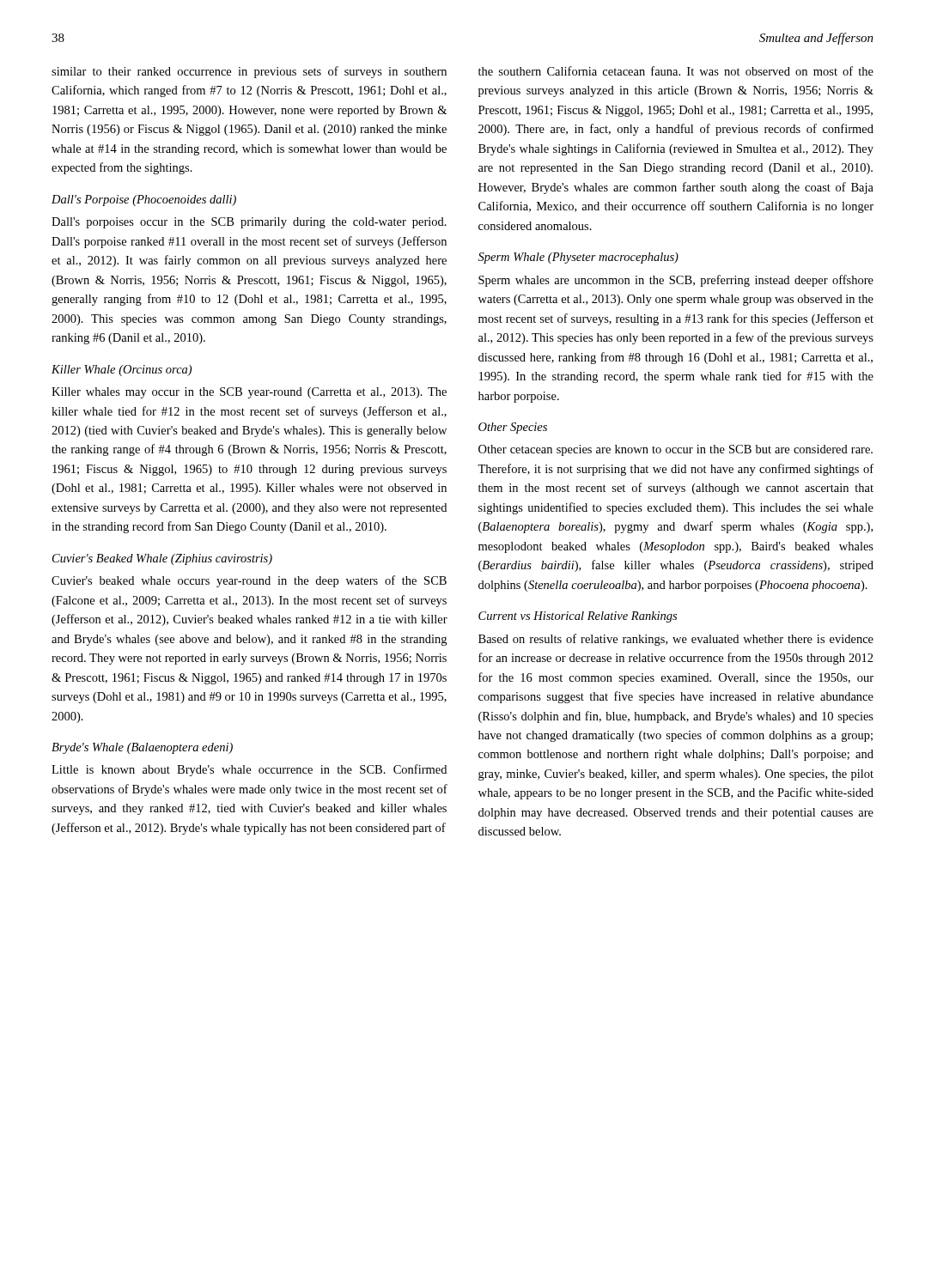
Task: Point to the block starting "Cuvier's Beaked Whale"
Action: (x=249, y=558)
